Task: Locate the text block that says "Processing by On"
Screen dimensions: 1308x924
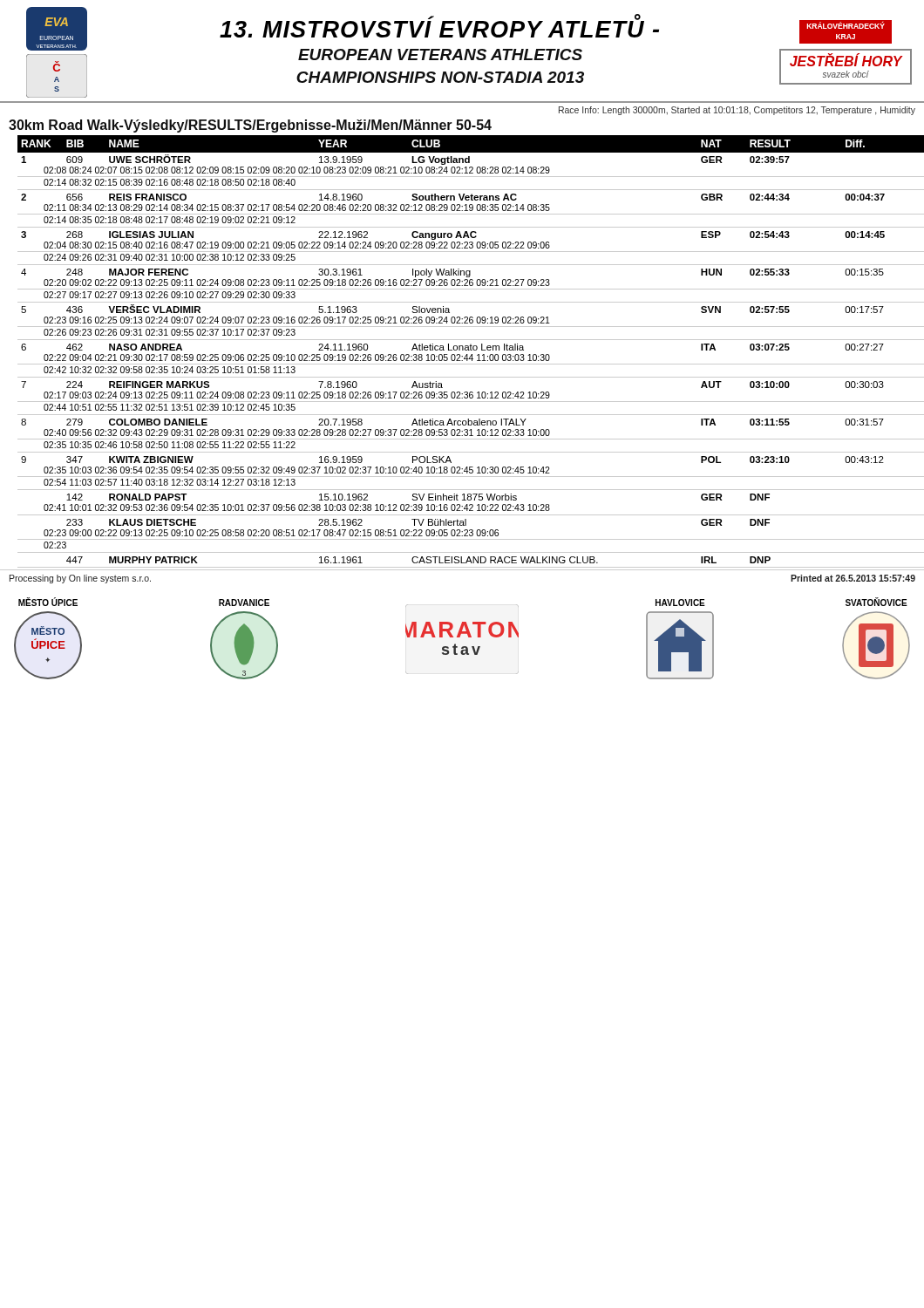Action: pos(80,578)
